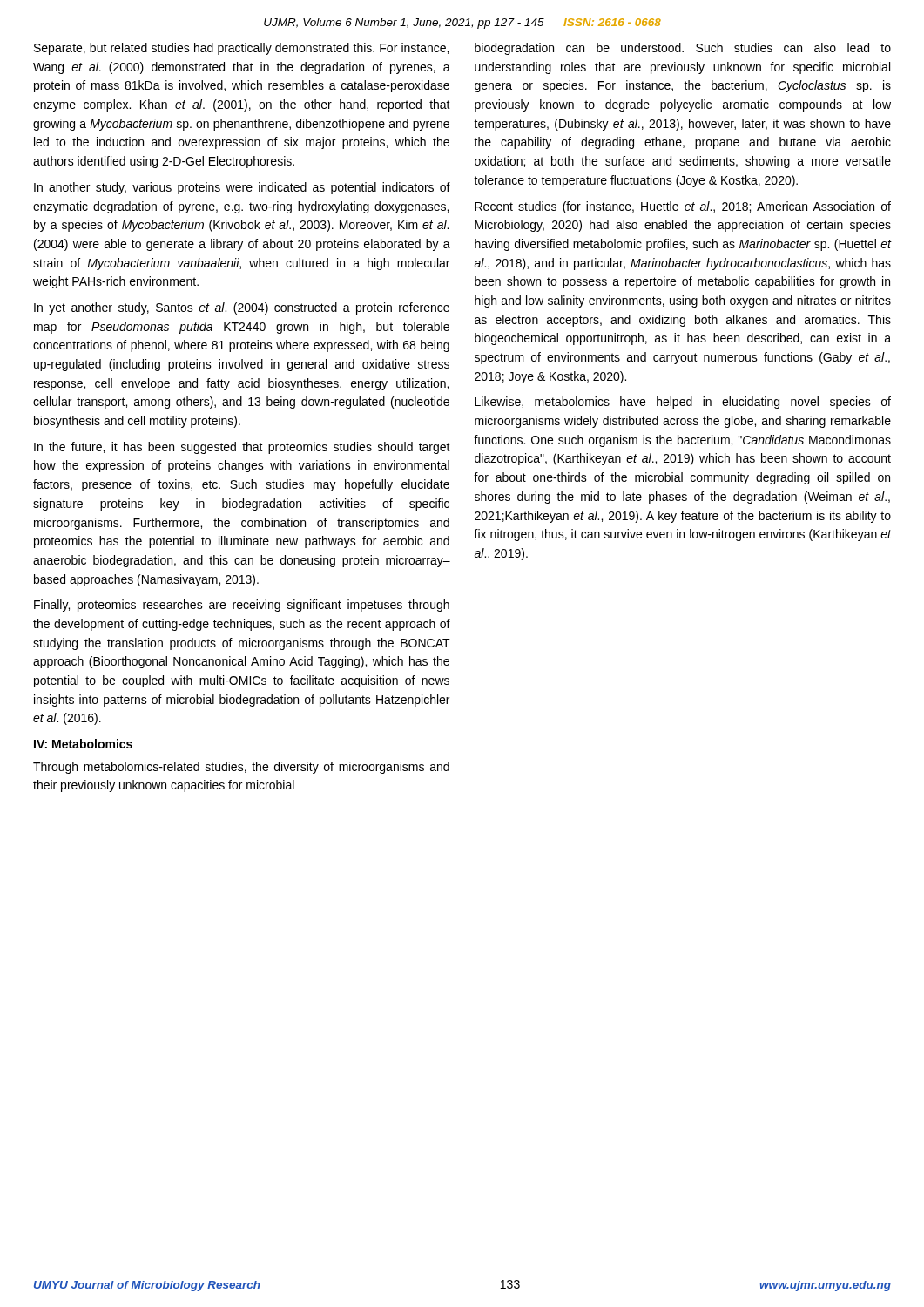The height and width of the screenshot is (1307, 924).
Task: Click on the block starting "IV: Metabolomics"
Action: [83, 744]
